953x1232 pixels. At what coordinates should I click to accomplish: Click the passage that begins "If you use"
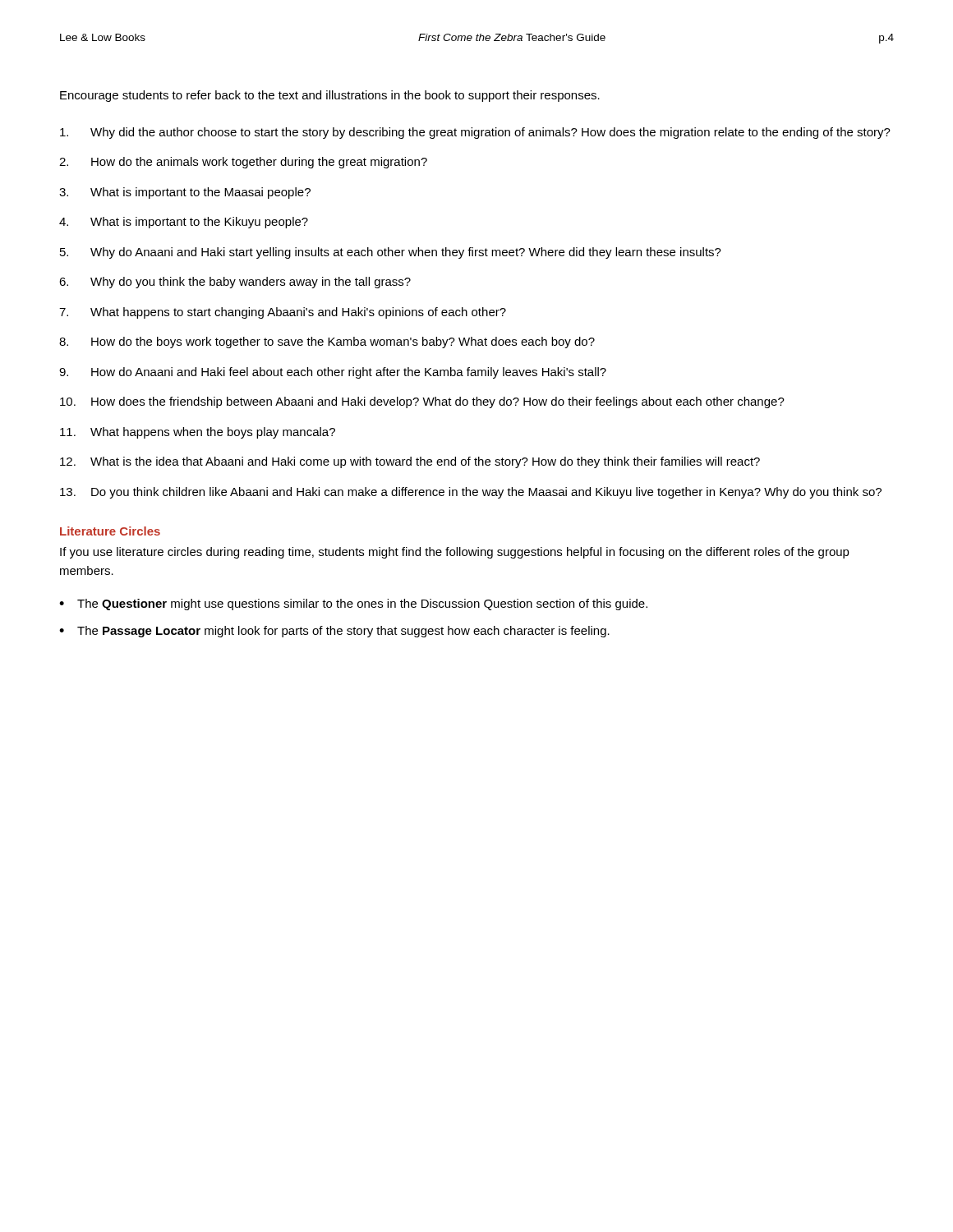point(454,561)
